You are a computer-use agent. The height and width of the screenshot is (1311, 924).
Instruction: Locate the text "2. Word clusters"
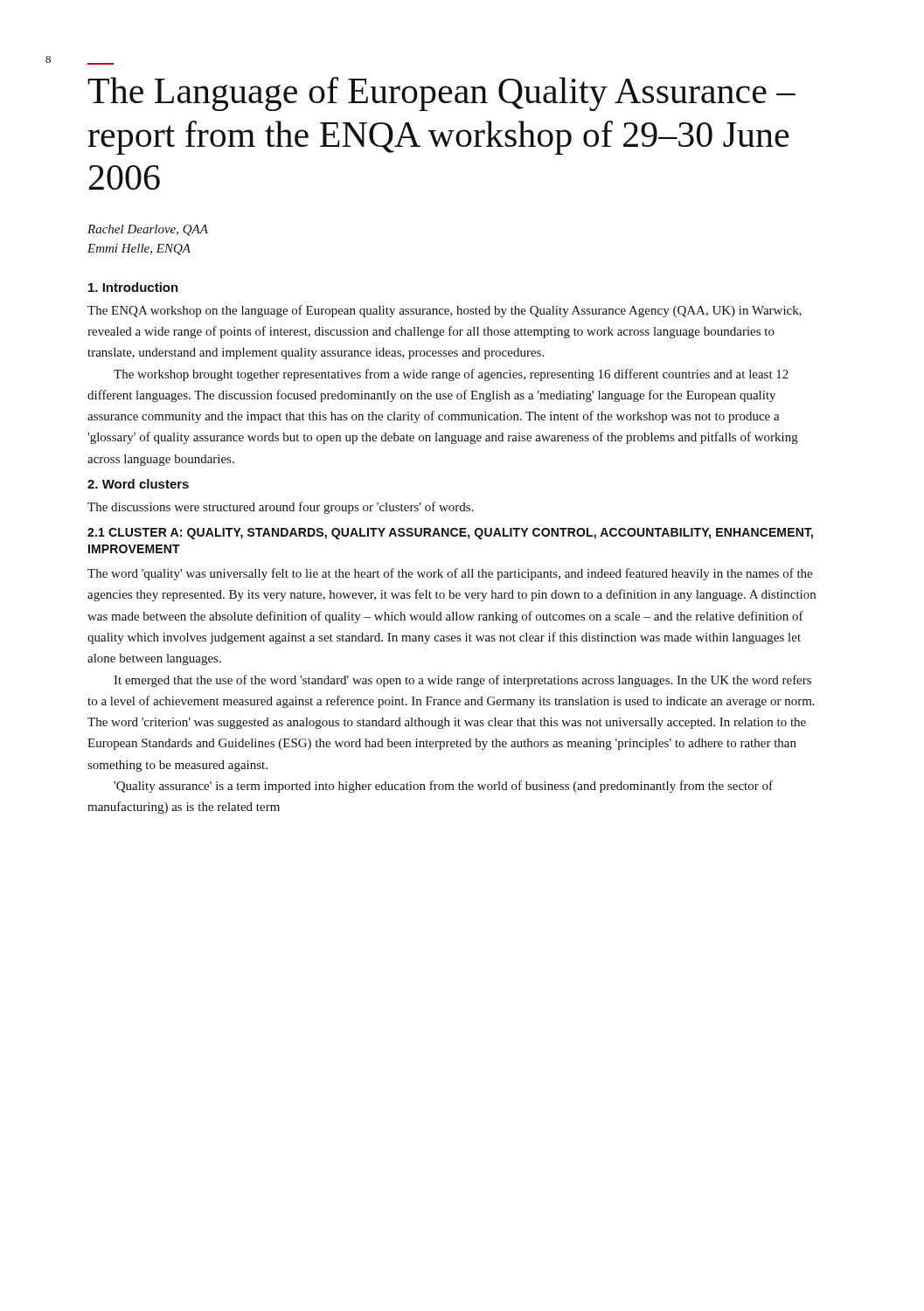point(138,484)
